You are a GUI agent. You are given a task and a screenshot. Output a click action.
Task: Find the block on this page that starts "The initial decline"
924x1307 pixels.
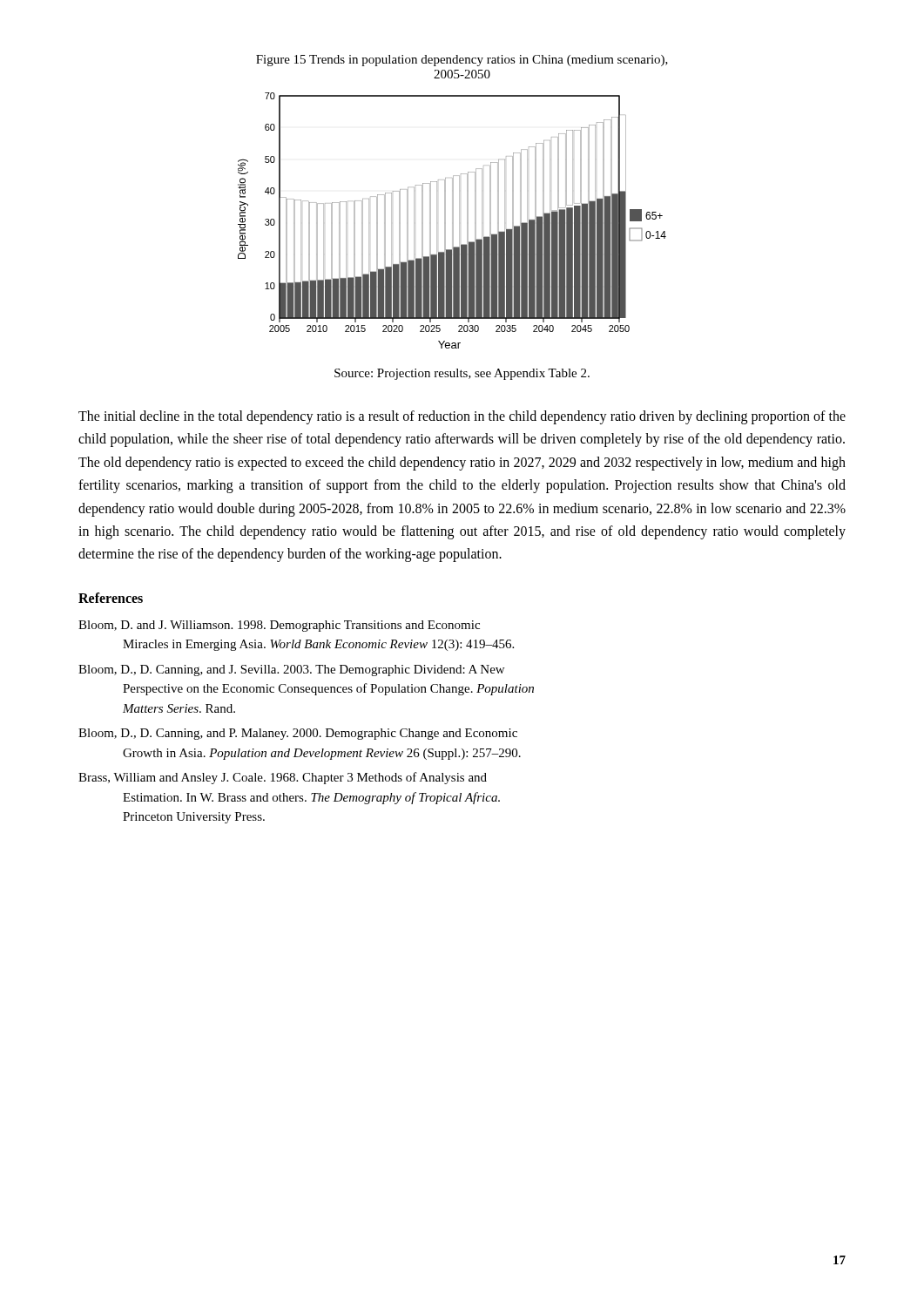pyautogui.click(x=462, y=485)
